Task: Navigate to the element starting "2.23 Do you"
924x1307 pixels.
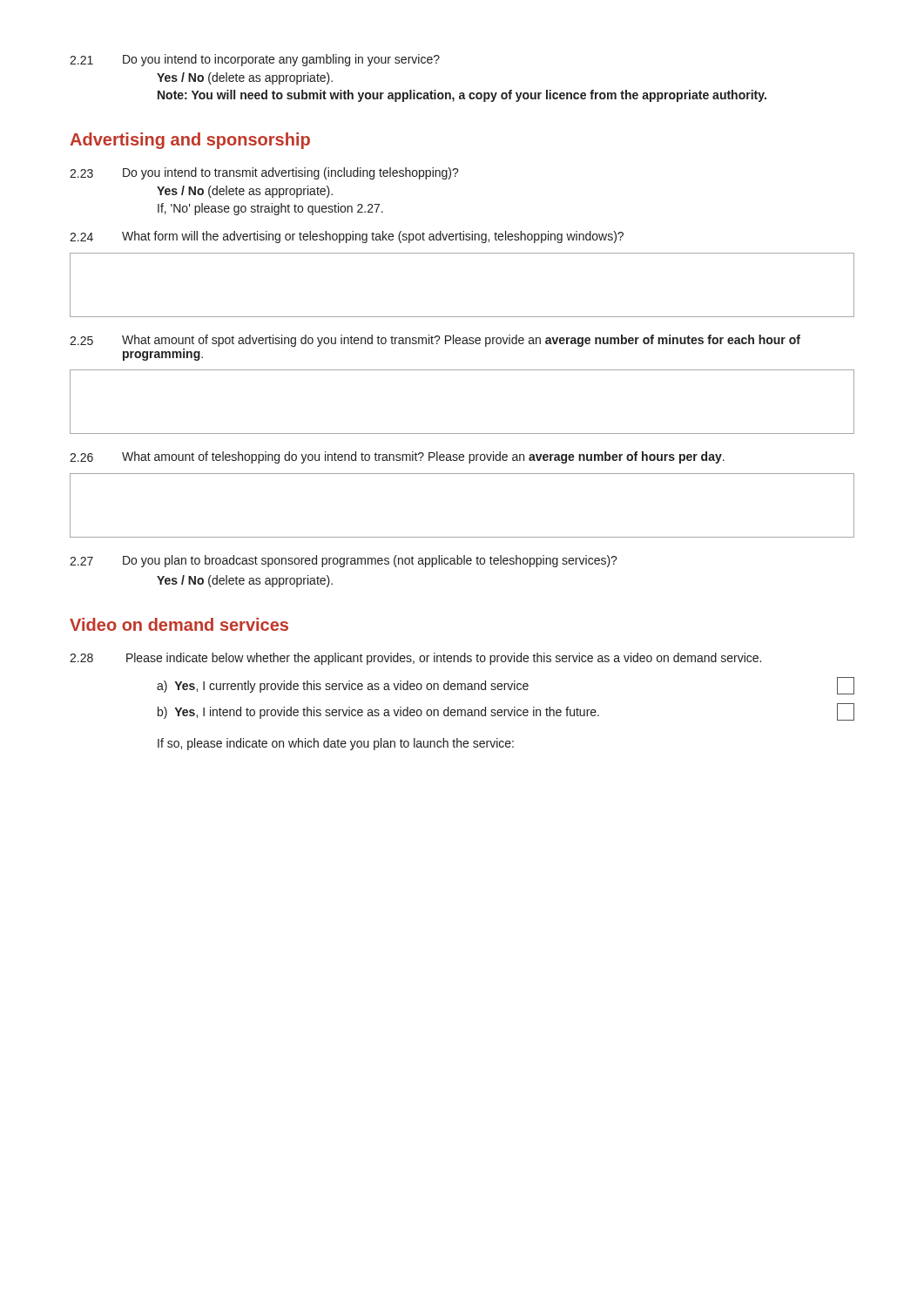Action: 462,173
